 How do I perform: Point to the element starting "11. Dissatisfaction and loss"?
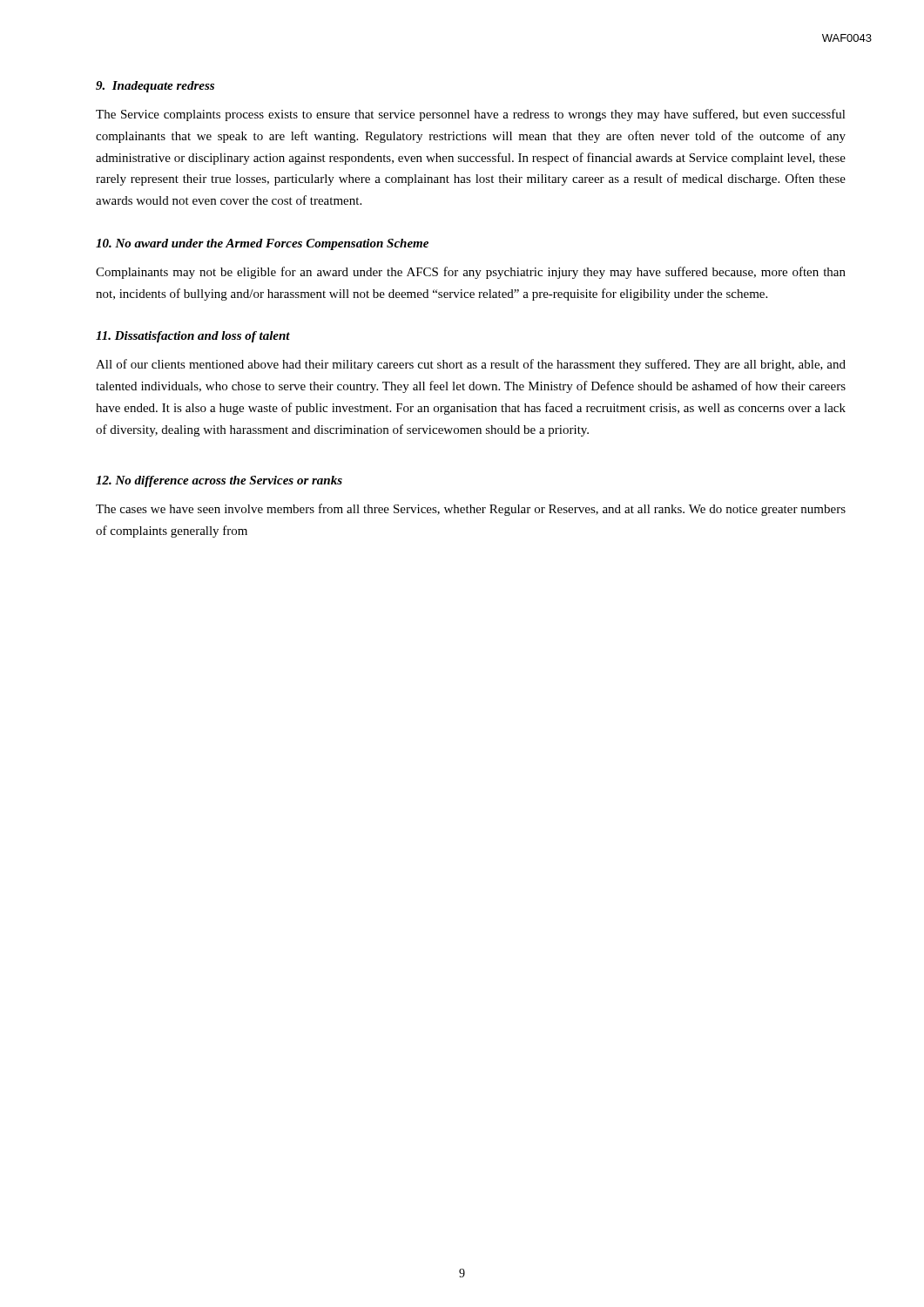(x=193, y=336)
